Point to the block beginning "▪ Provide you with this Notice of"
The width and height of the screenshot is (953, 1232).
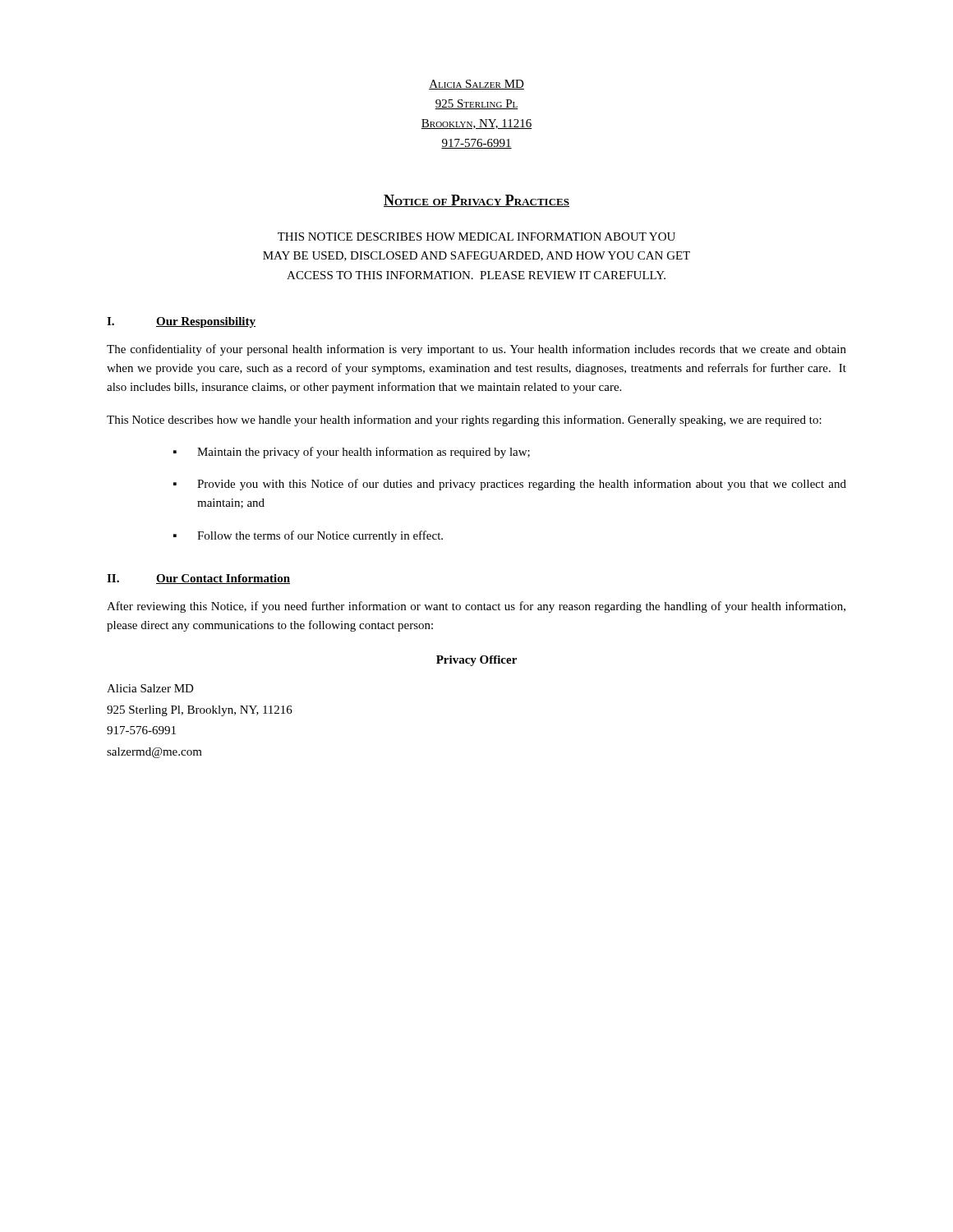509,494
